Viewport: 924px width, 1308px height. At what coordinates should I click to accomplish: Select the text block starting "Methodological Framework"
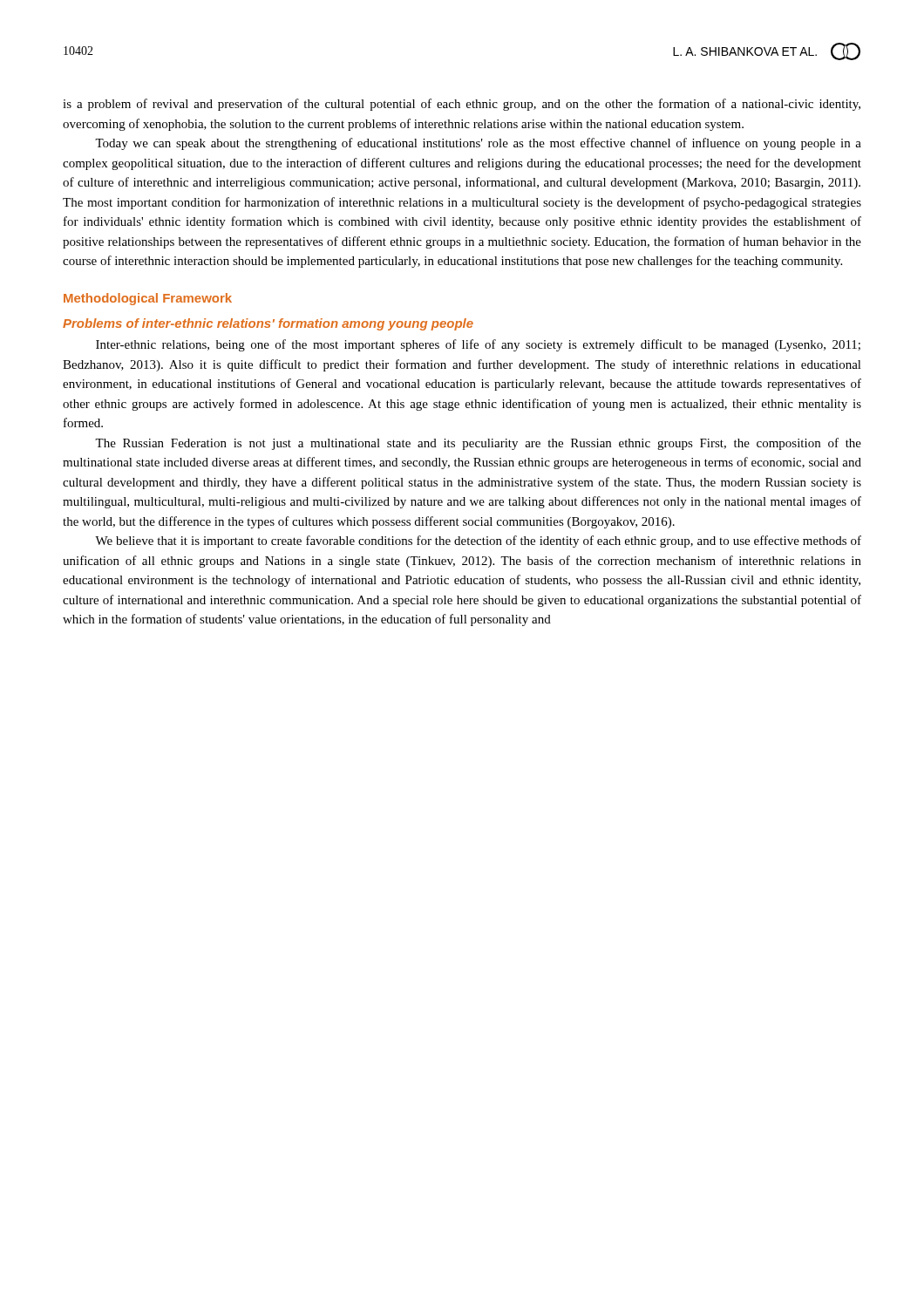coord(147,297)
